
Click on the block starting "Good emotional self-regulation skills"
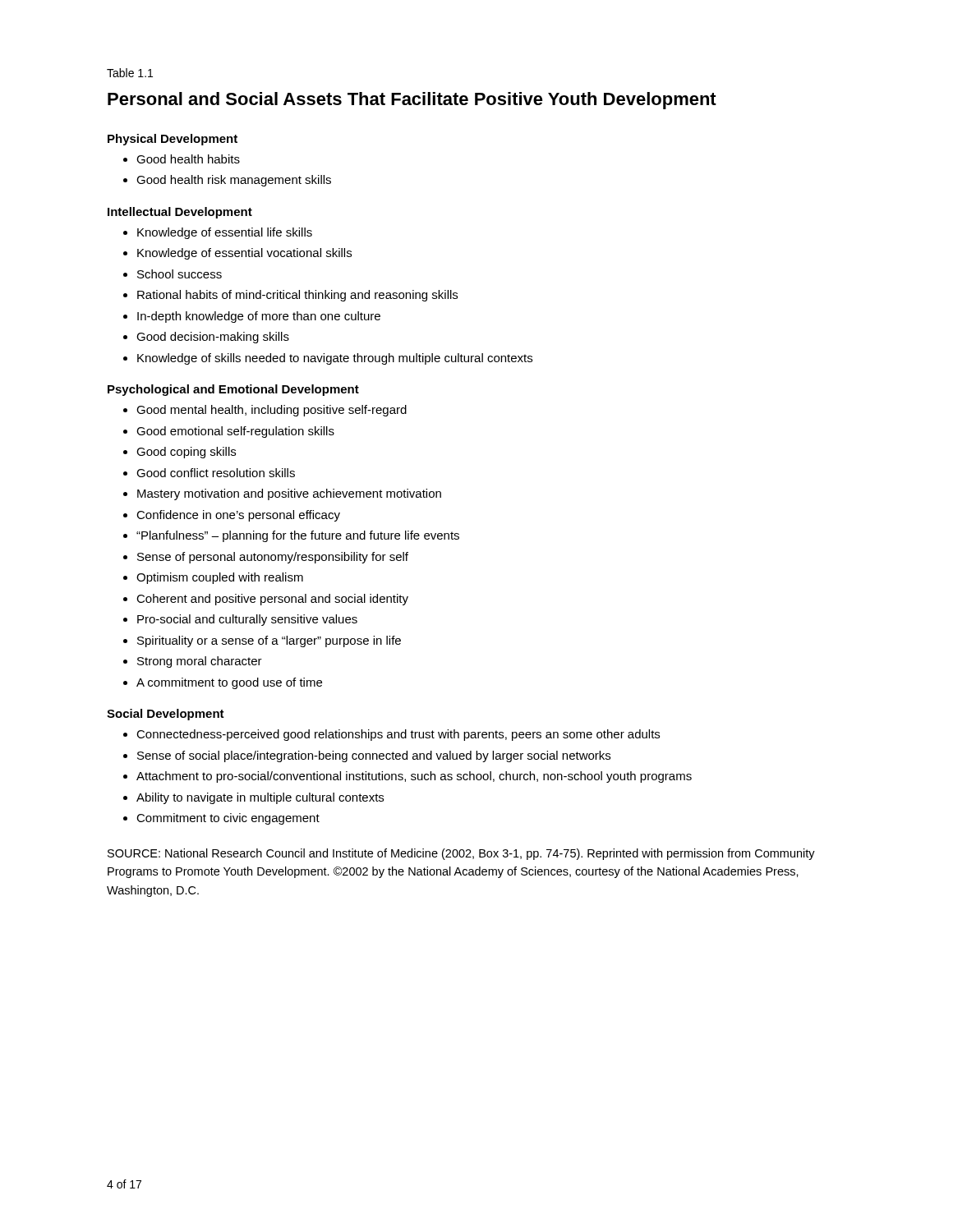tap(235, 432)
